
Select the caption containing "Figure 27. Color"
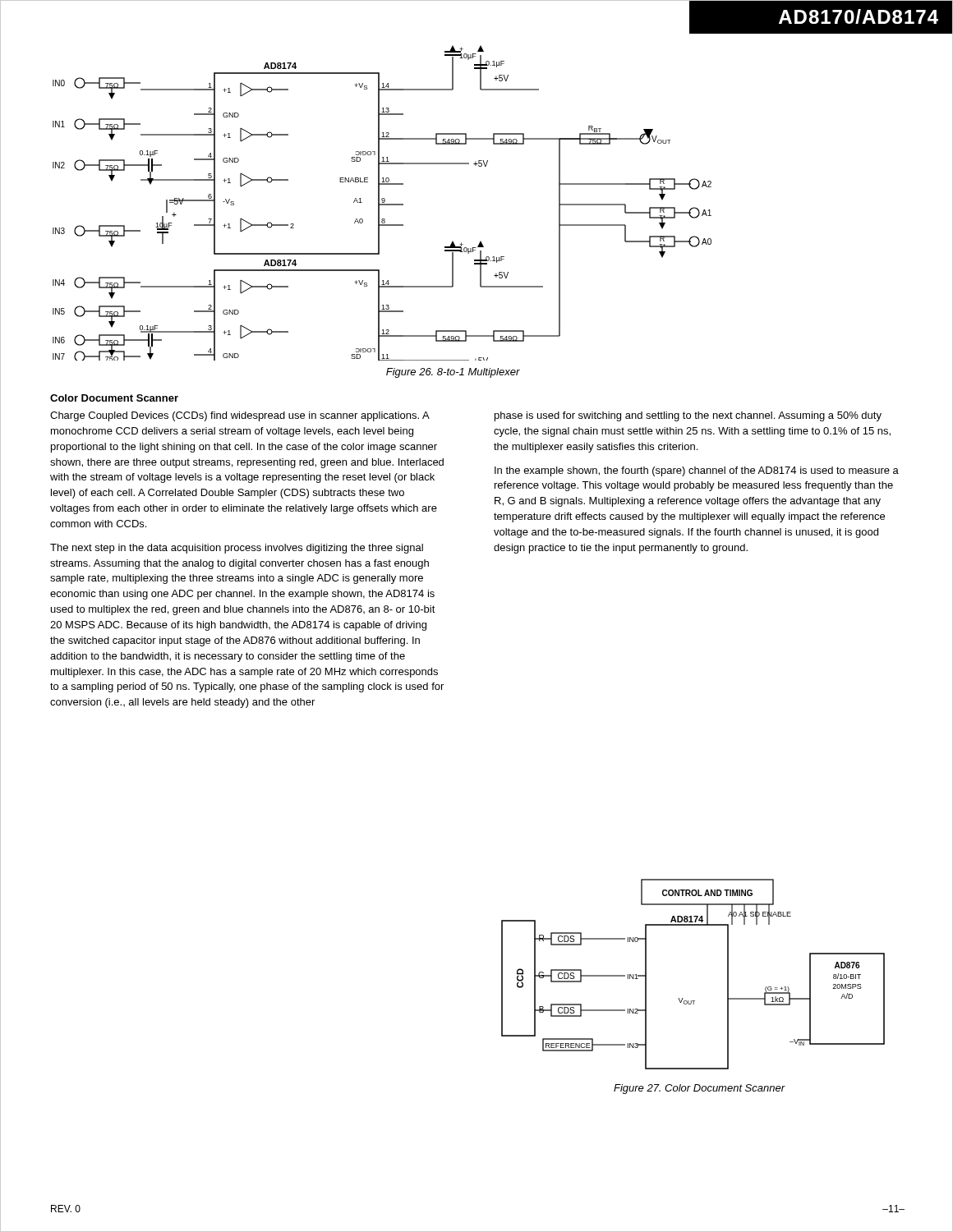tap(699, 1088)
